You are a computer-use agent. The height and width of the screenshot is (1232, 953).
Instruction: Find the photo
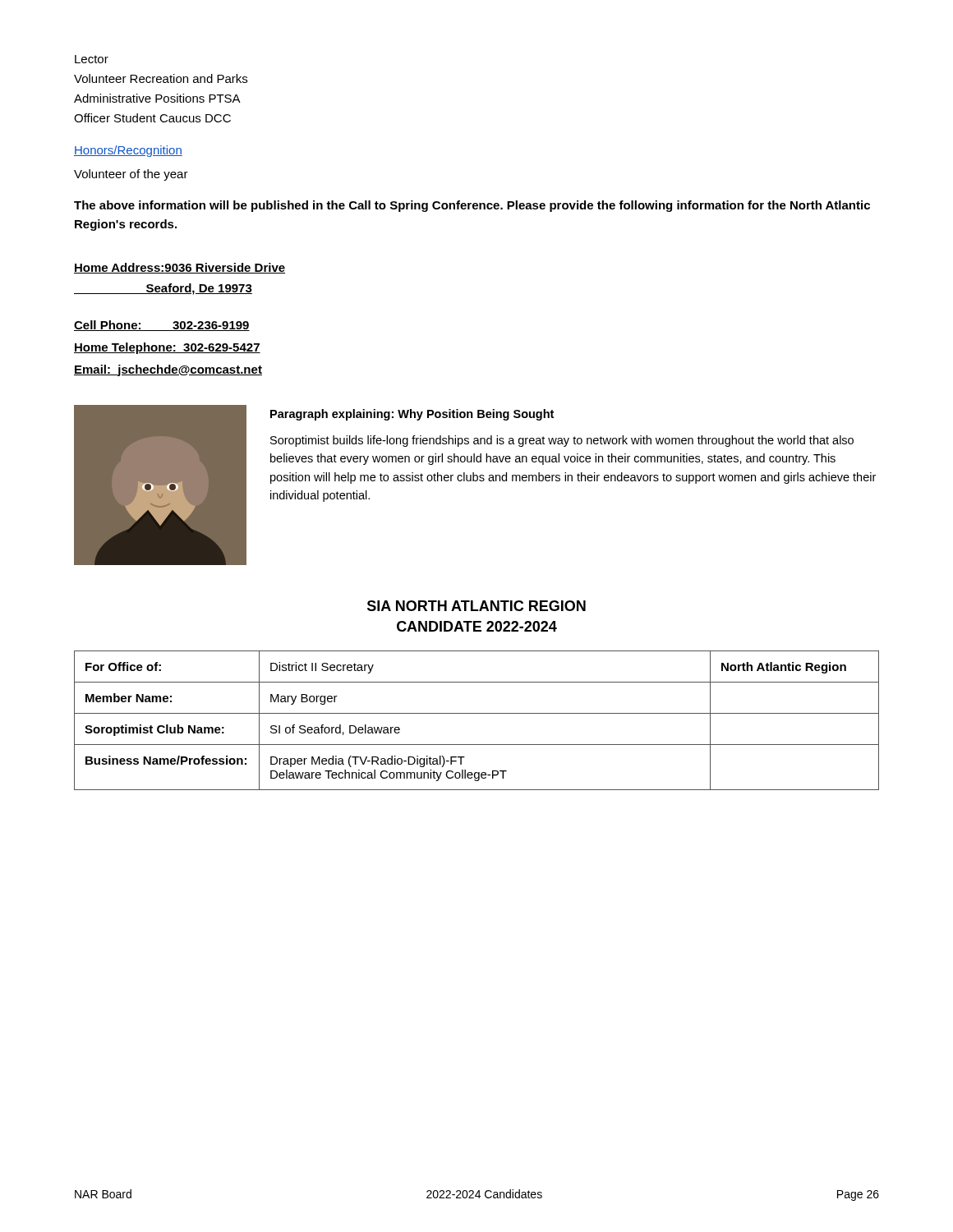point(160,485)
